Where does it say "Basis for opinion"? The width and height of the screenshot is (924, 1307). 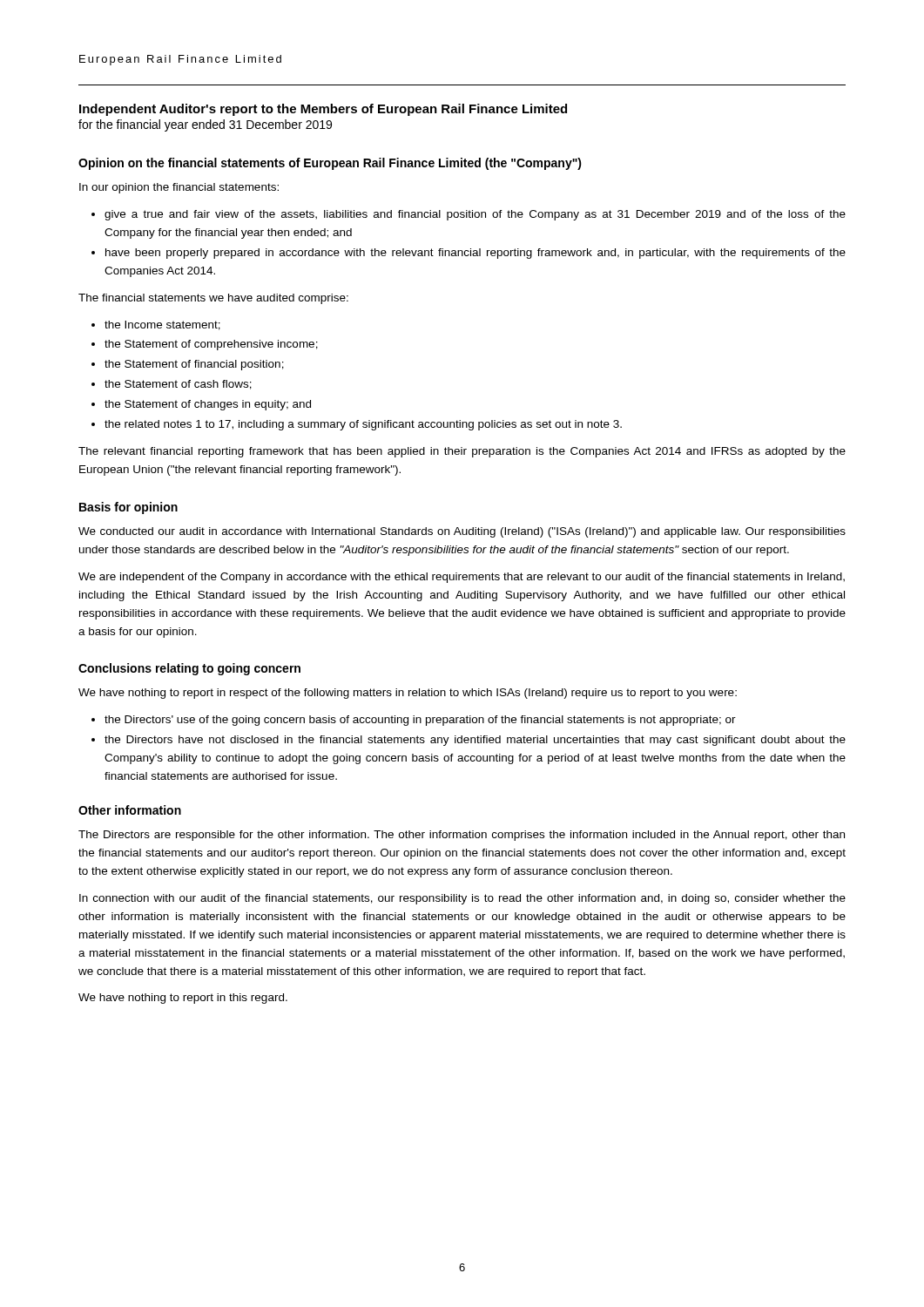[128, 507]
